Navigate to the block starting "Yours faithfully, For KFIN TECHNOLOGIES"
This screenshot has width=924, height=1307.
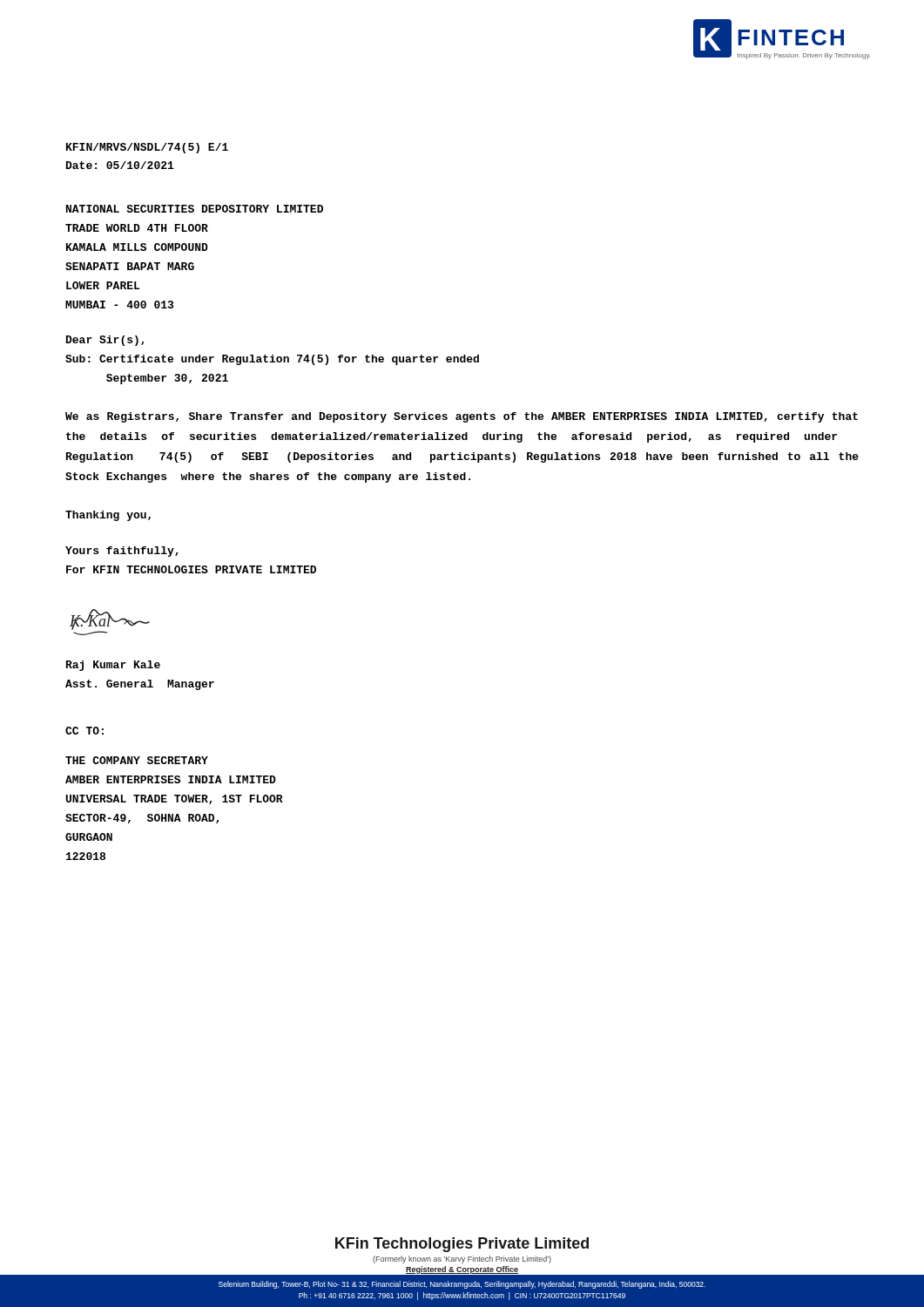(x=191, y=560)
